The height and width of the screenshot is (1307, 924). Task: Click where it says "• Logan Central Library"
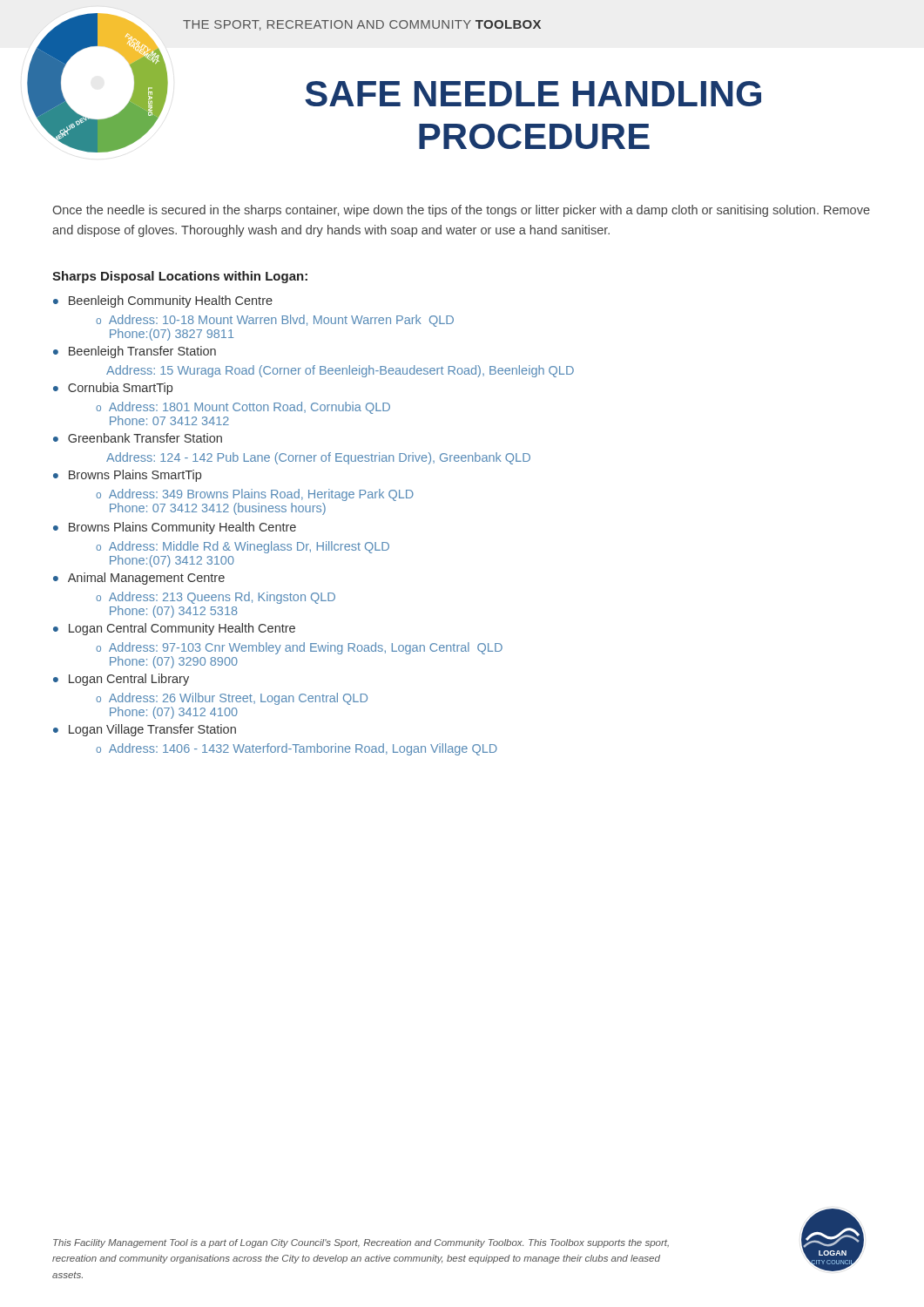(x=121, y=681)
